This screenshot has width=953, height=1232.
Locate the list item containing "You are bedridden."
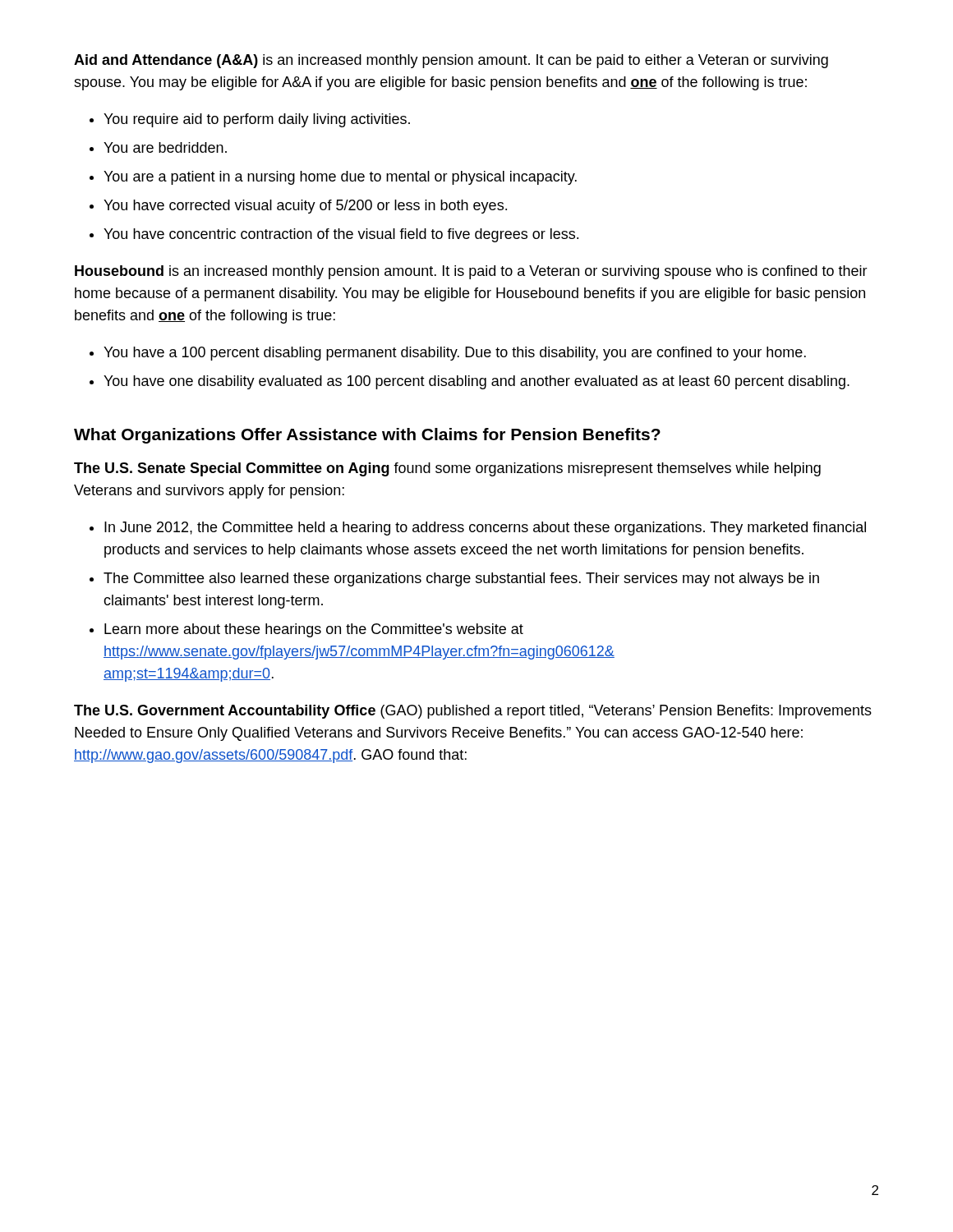pyautogui.click(x=166, y=148)
